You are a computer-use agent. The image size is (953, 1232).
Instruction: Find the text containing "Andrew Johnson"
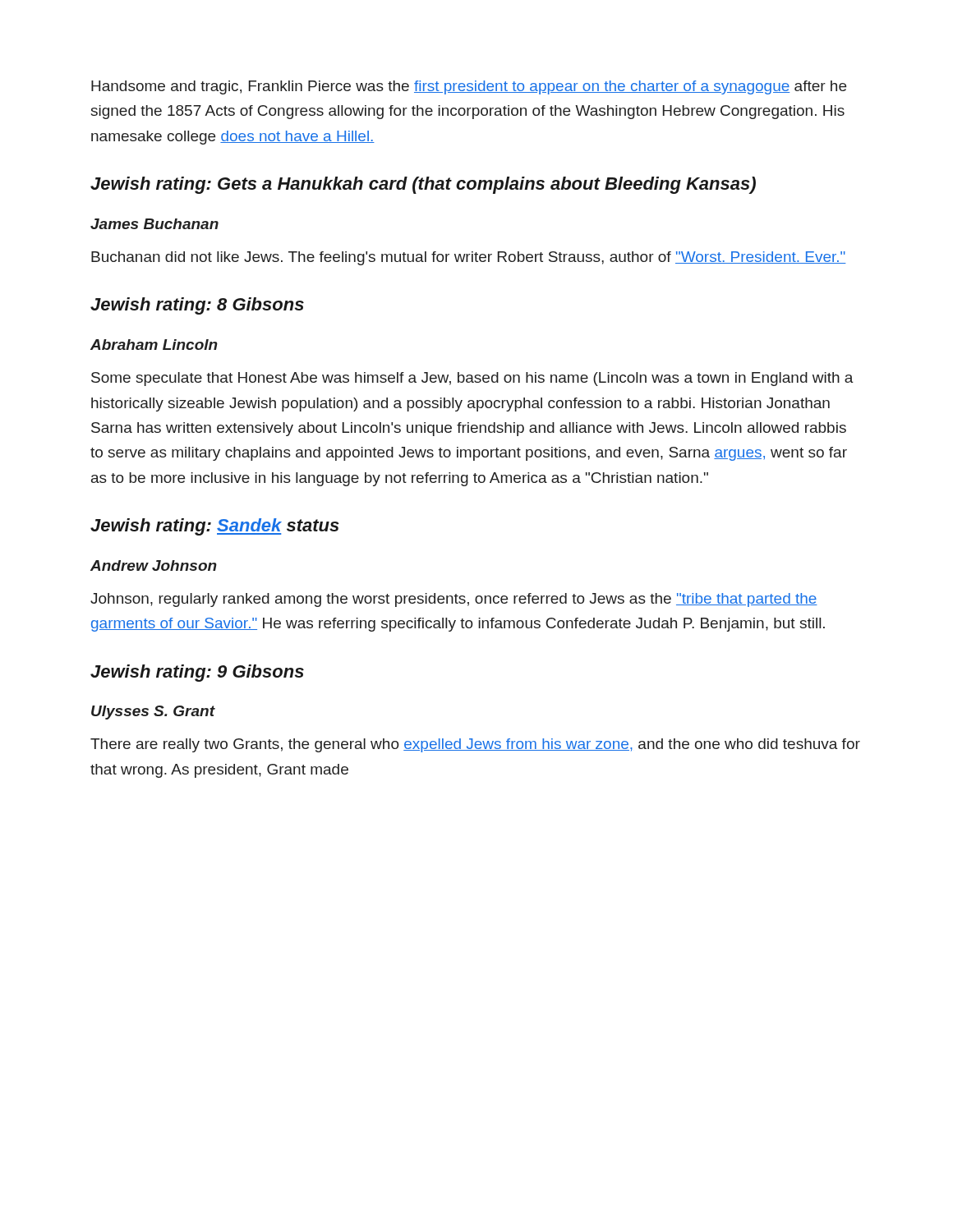click(x=154, y=565)
